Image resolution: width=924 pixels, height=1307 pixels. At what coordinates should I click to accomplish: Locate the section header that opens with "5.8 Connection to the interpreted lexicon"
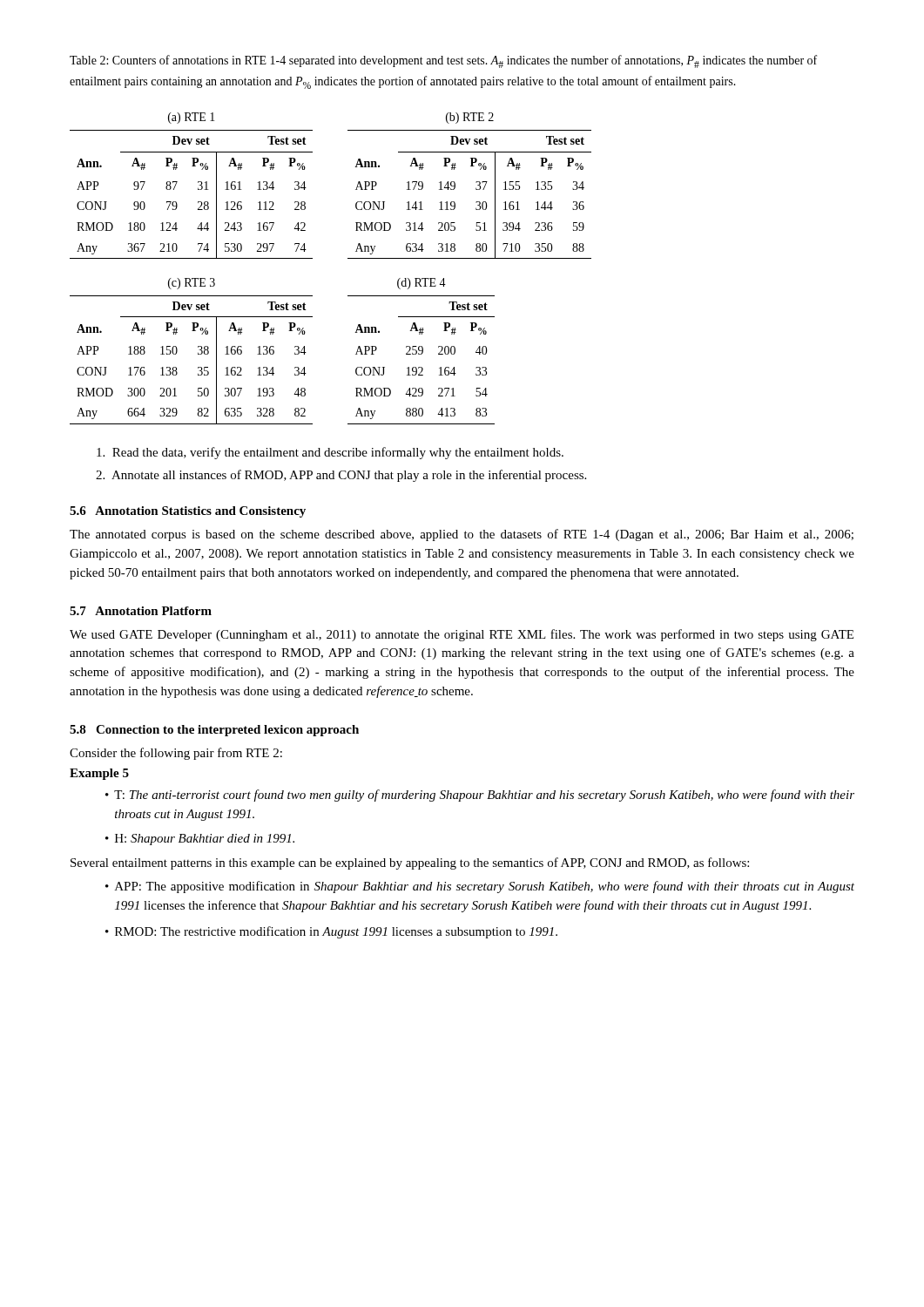[214, 729]
